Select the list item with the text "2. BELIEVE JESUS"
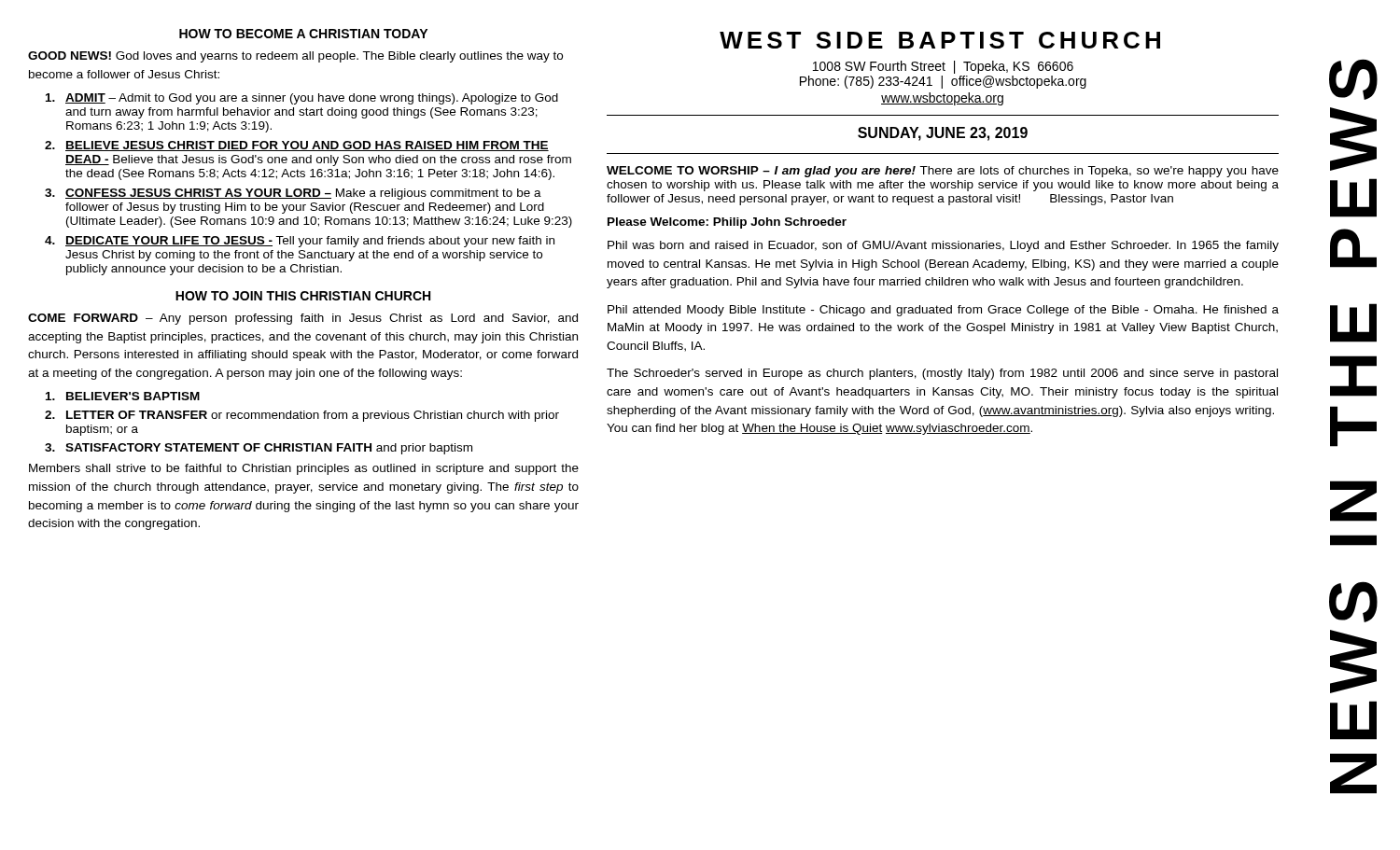Screen dimensions: 850x1400 [x=312, y=159]
